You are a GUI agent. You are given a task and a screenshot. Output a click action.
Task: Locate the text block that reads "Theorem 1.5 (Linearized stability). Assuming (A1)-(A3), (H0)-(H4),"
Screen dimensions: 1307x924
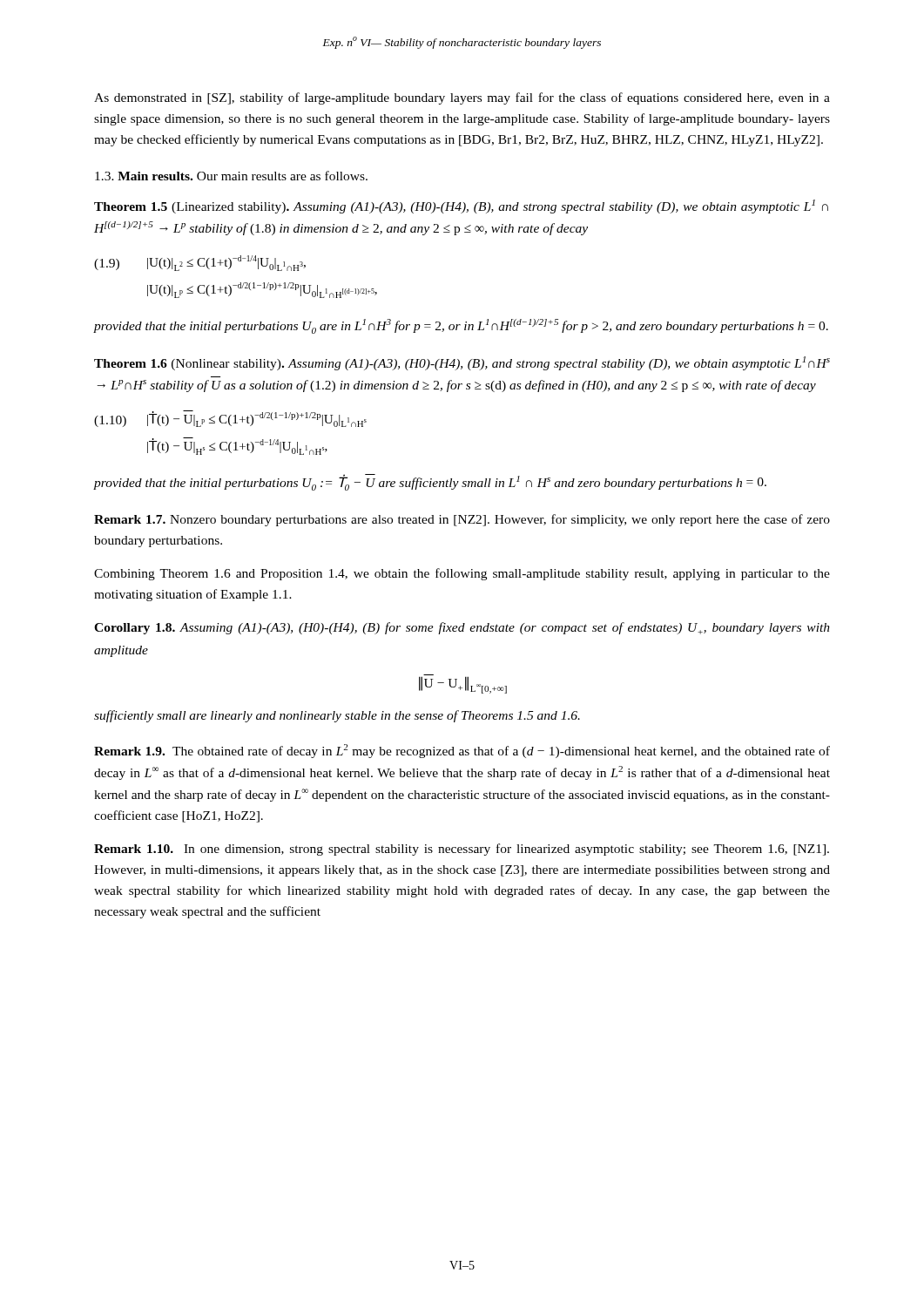tap(462, 216)
